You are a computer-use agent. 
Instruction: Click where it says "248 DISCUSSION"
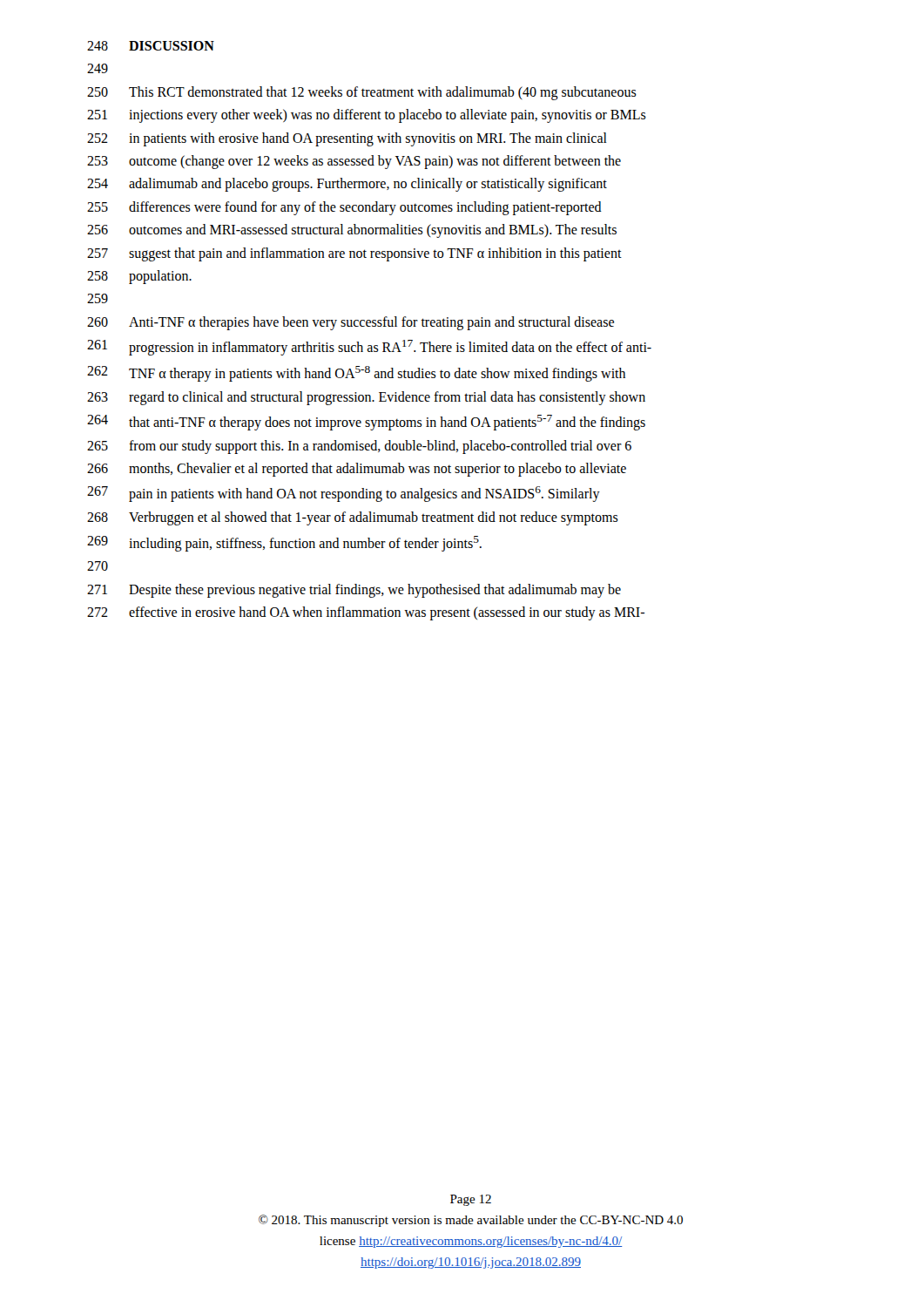point(151,46)
